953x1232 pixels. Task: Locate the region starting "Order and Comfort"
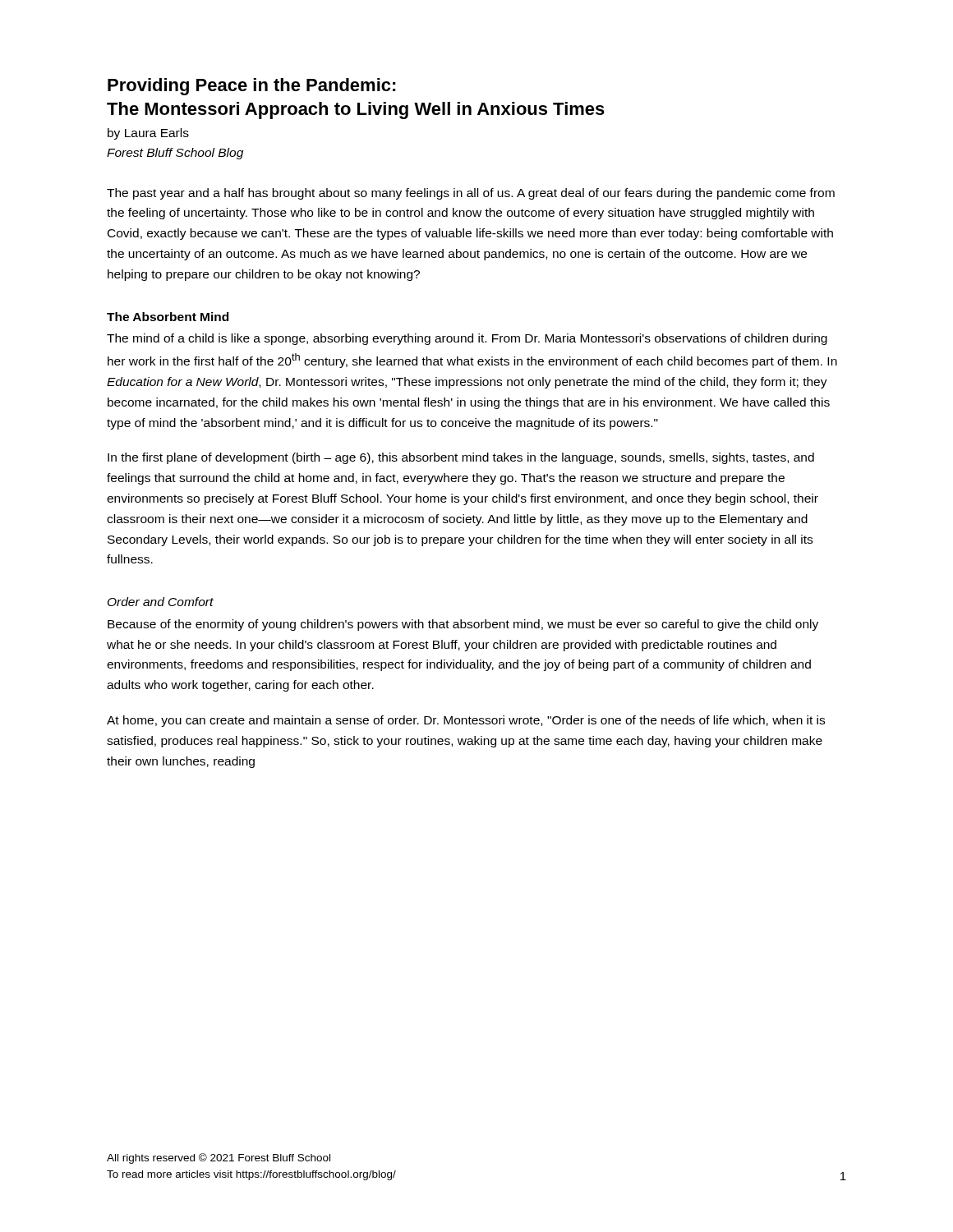point(160,602)
